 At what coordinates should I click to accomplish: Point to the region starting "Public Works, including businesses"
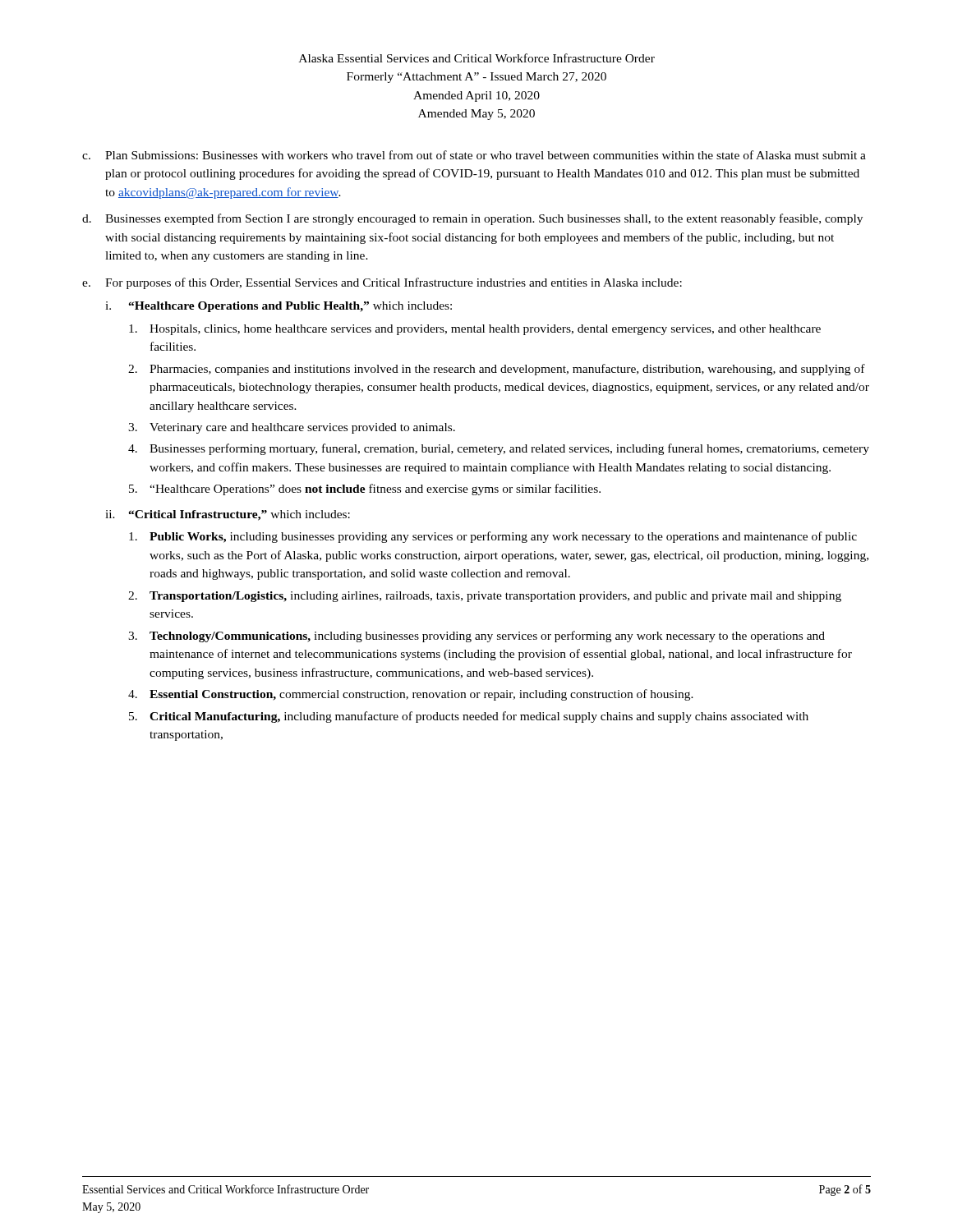click(509, 555)
